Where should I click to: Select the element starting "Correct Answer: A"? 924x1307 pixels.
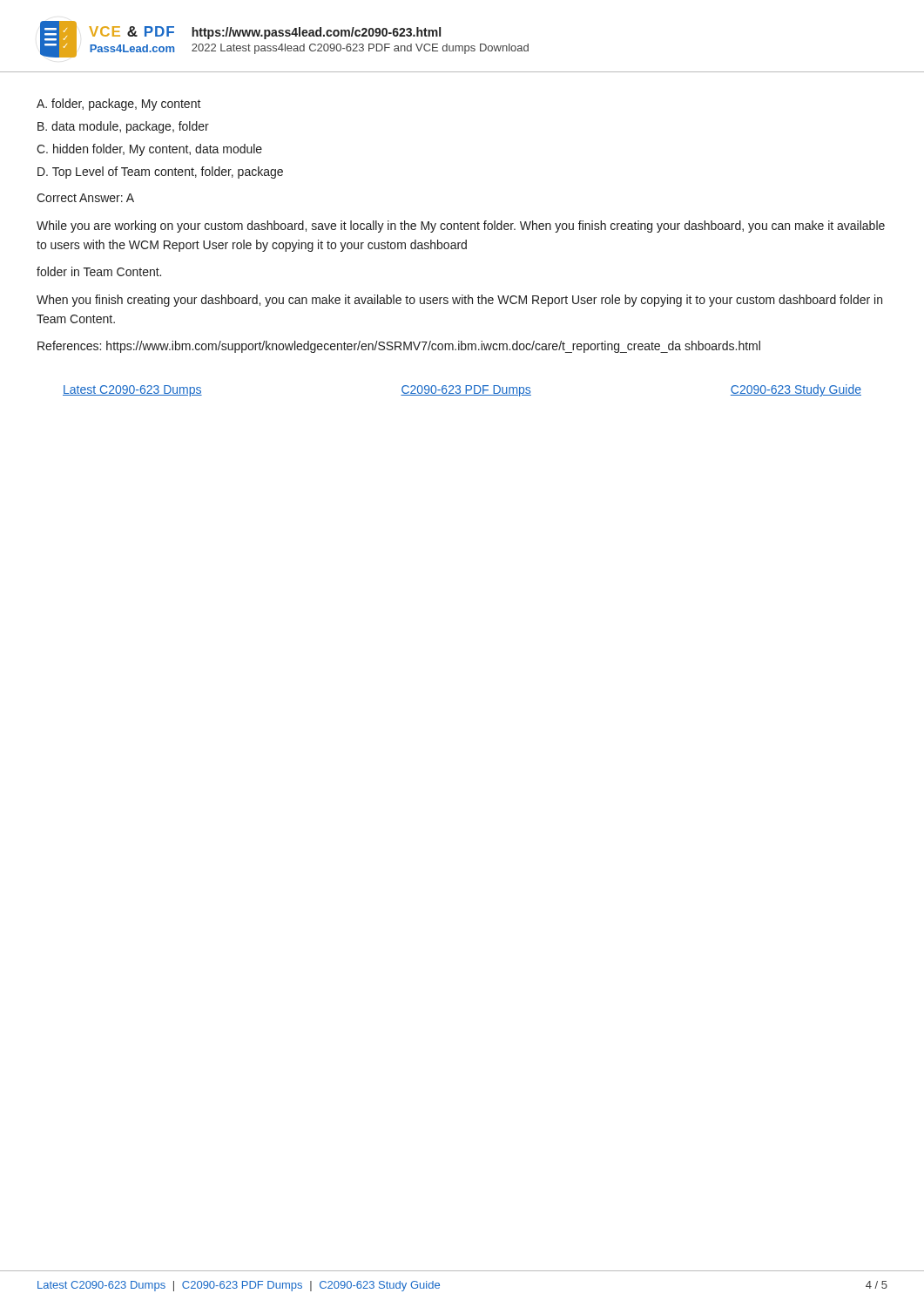point(85,198)
